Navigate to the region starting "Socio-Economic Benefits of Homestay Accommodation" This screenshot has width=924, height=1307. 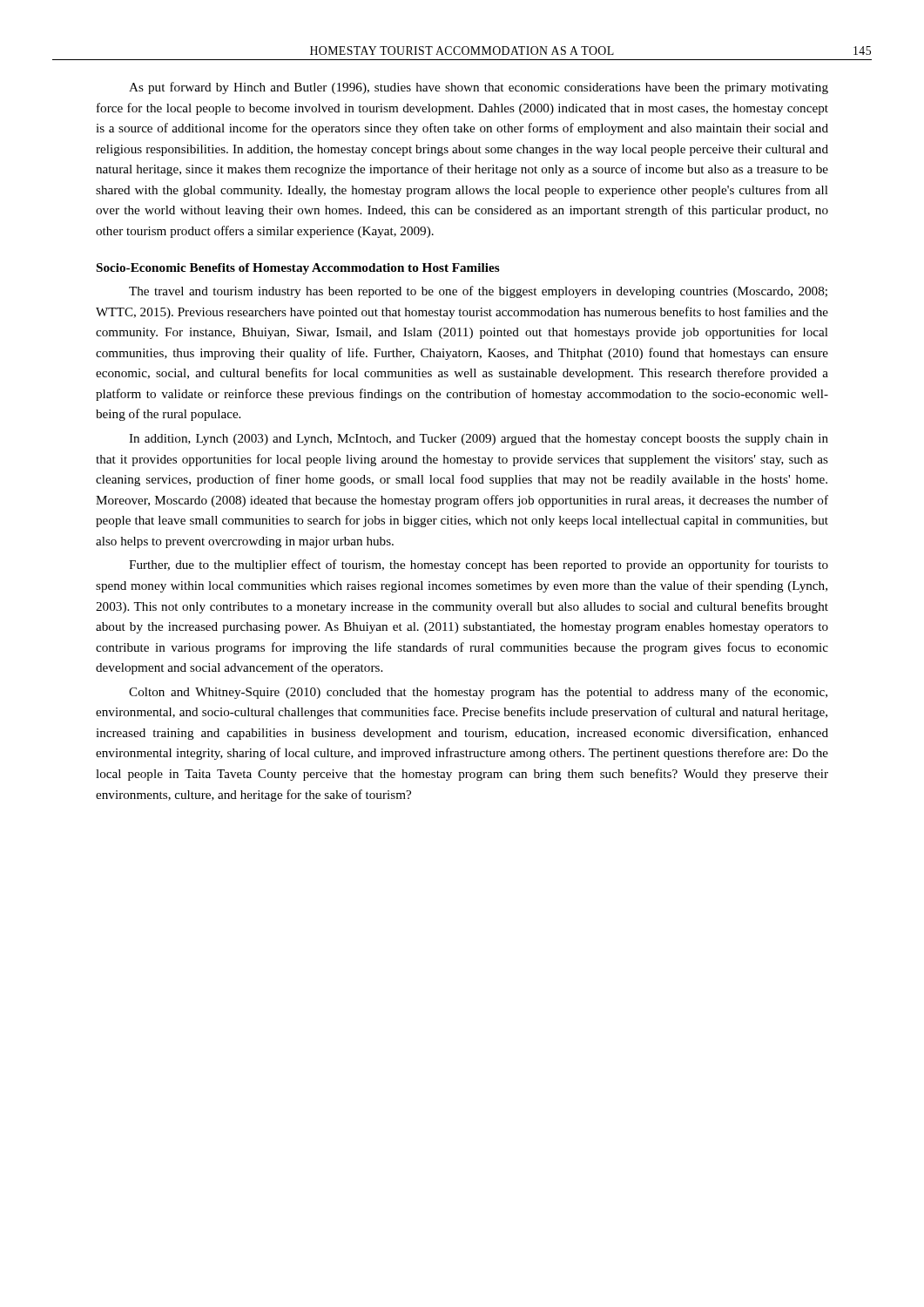click(x=298, y=267)
